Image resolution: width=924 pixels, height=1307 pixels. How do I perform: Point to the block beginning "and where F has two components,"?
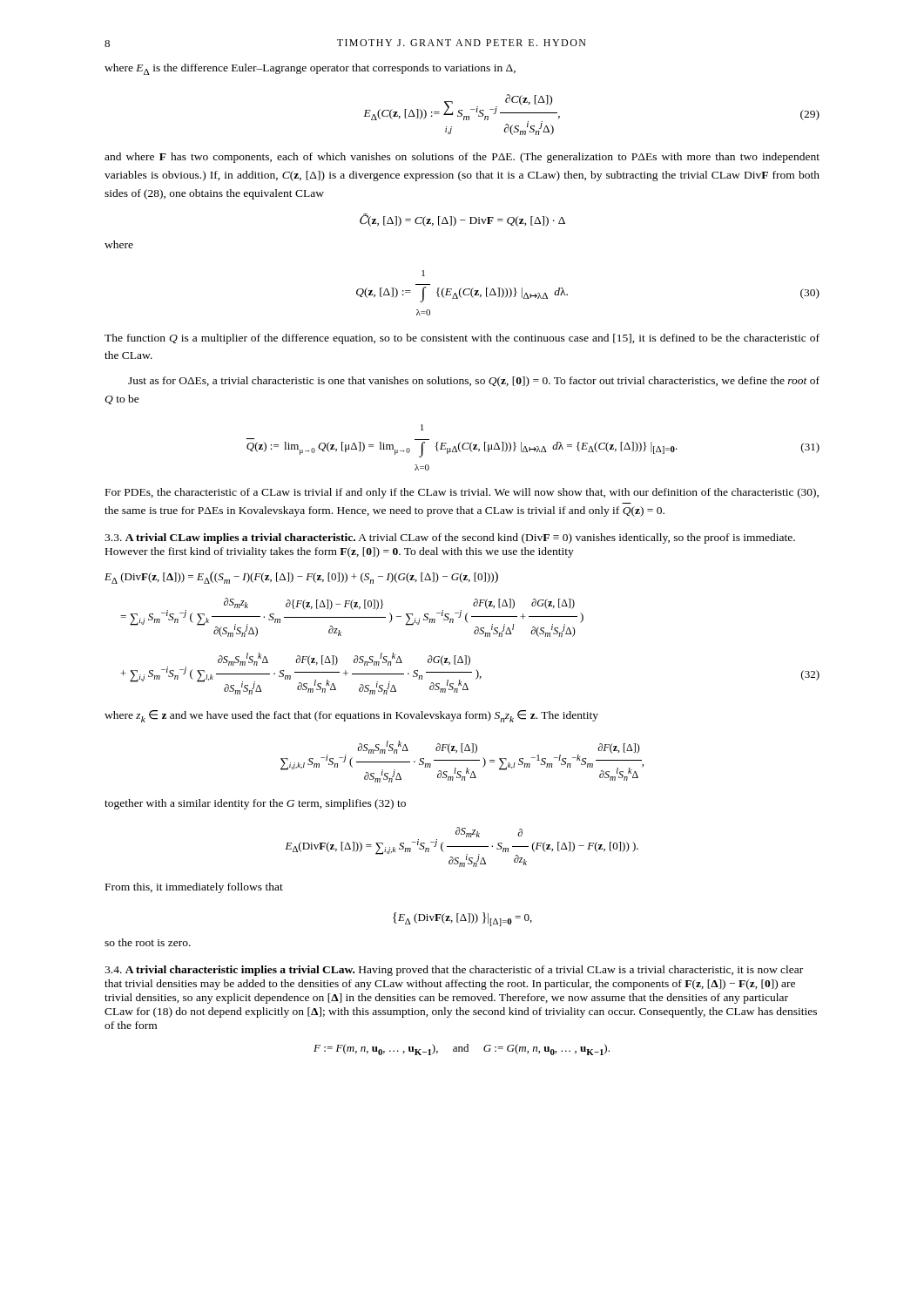click(462, 175)
